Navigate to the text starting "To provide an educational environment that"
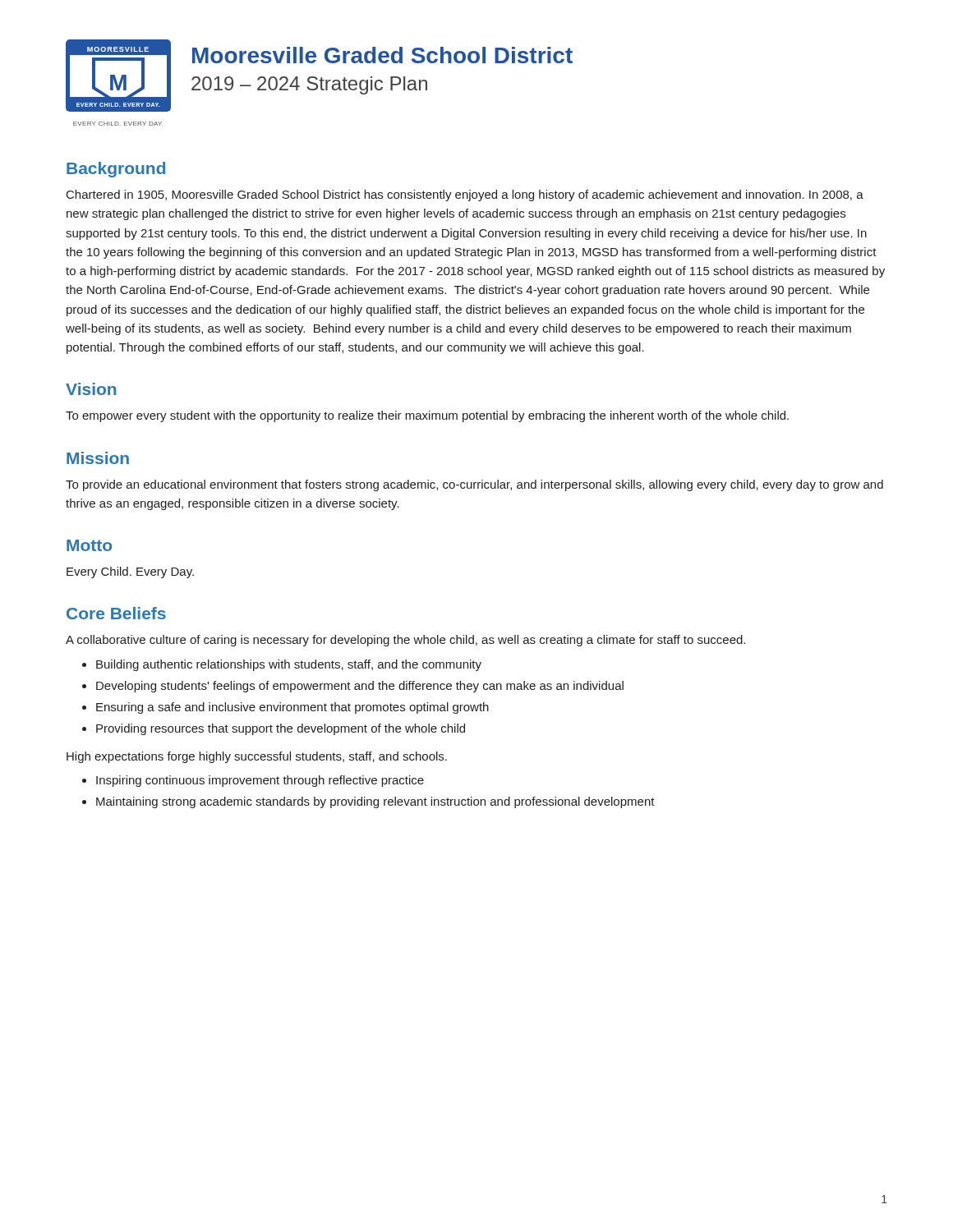 [x=475, y=493]
